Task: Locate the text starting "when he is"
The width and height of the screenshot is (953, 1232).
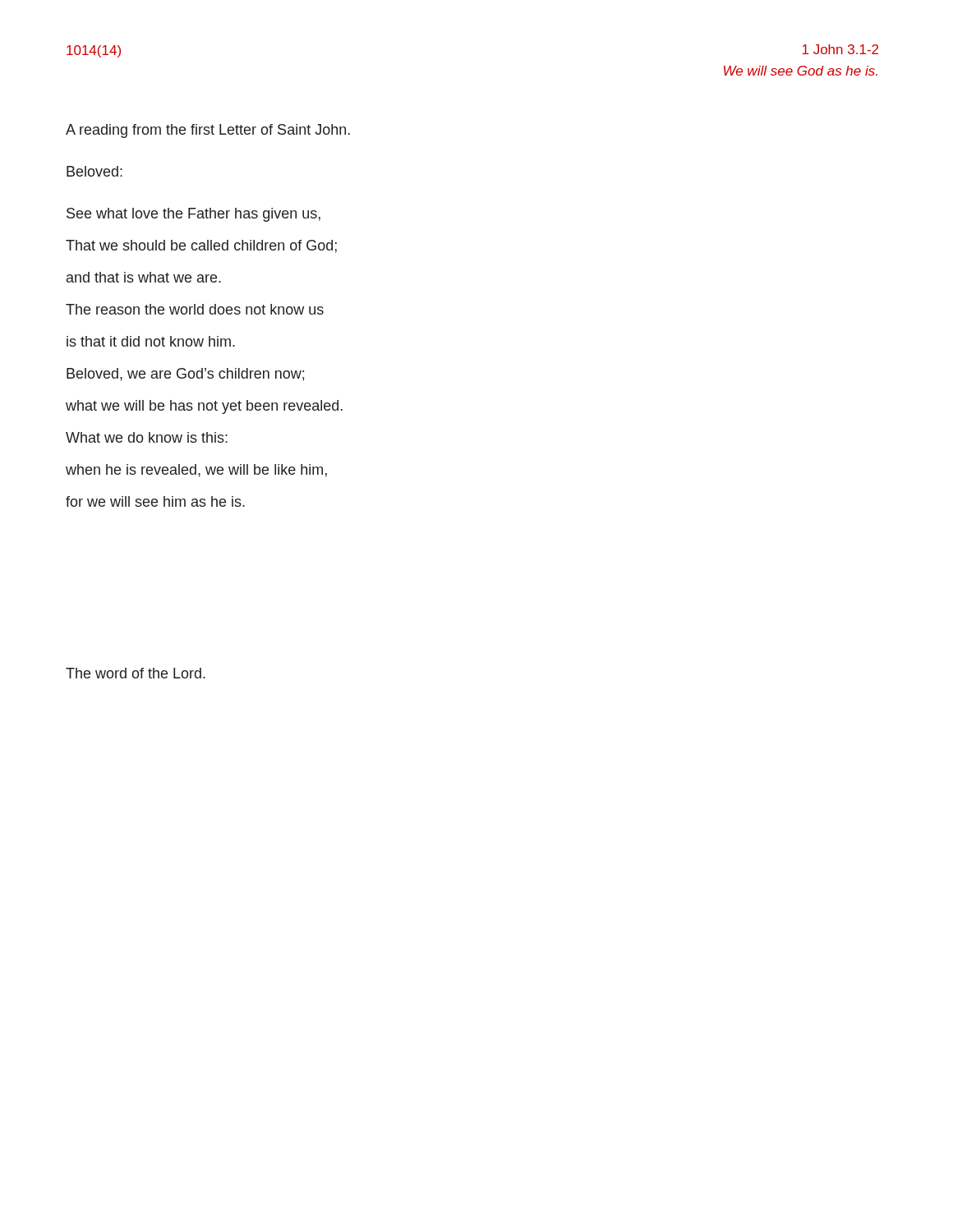Action: click(x=196, y=471)
